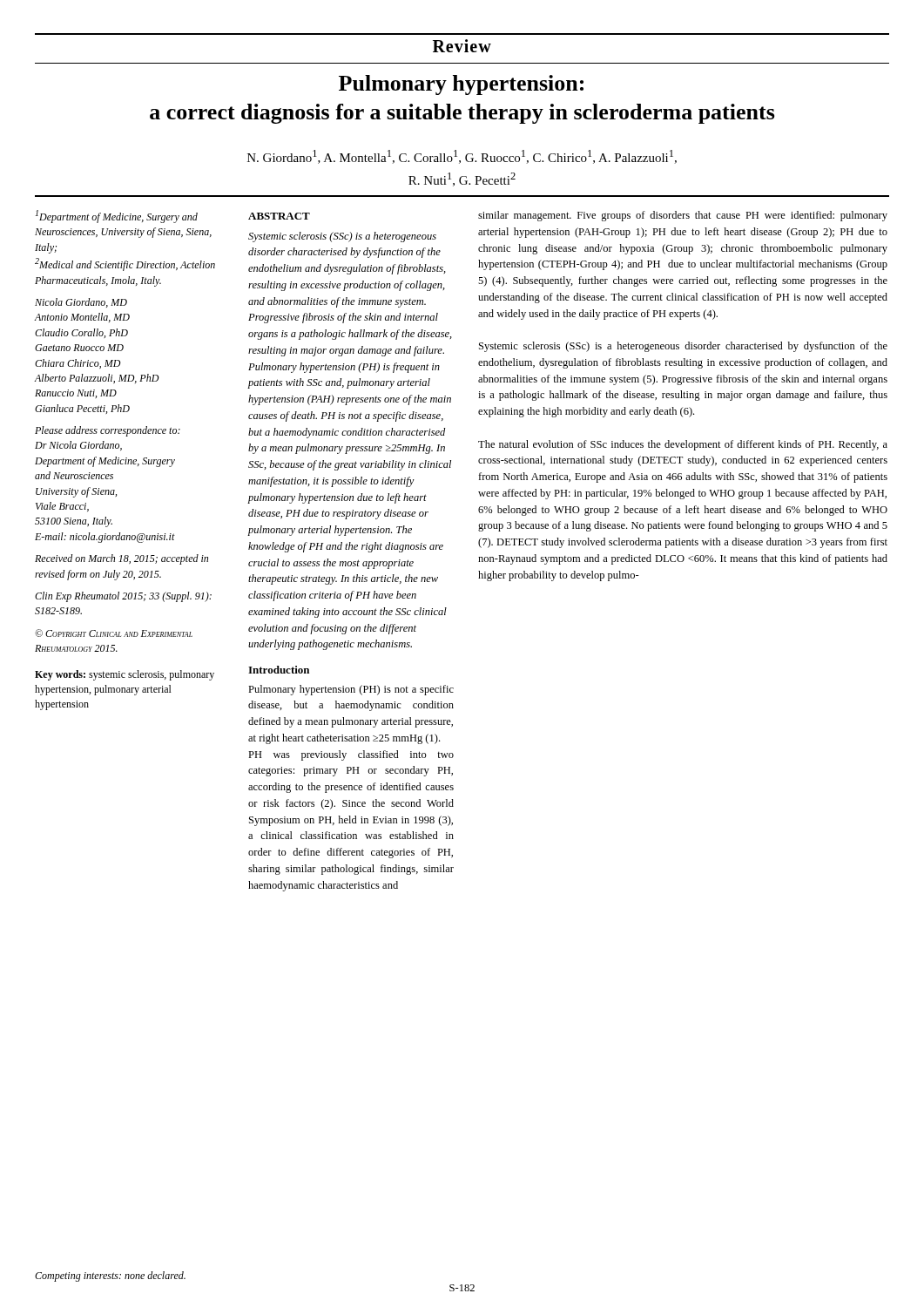Find the text block that reads "1Department of Medicine, Surgery"
The image size is (924, 1307).
pyautogui.click(x=117, y=217)
